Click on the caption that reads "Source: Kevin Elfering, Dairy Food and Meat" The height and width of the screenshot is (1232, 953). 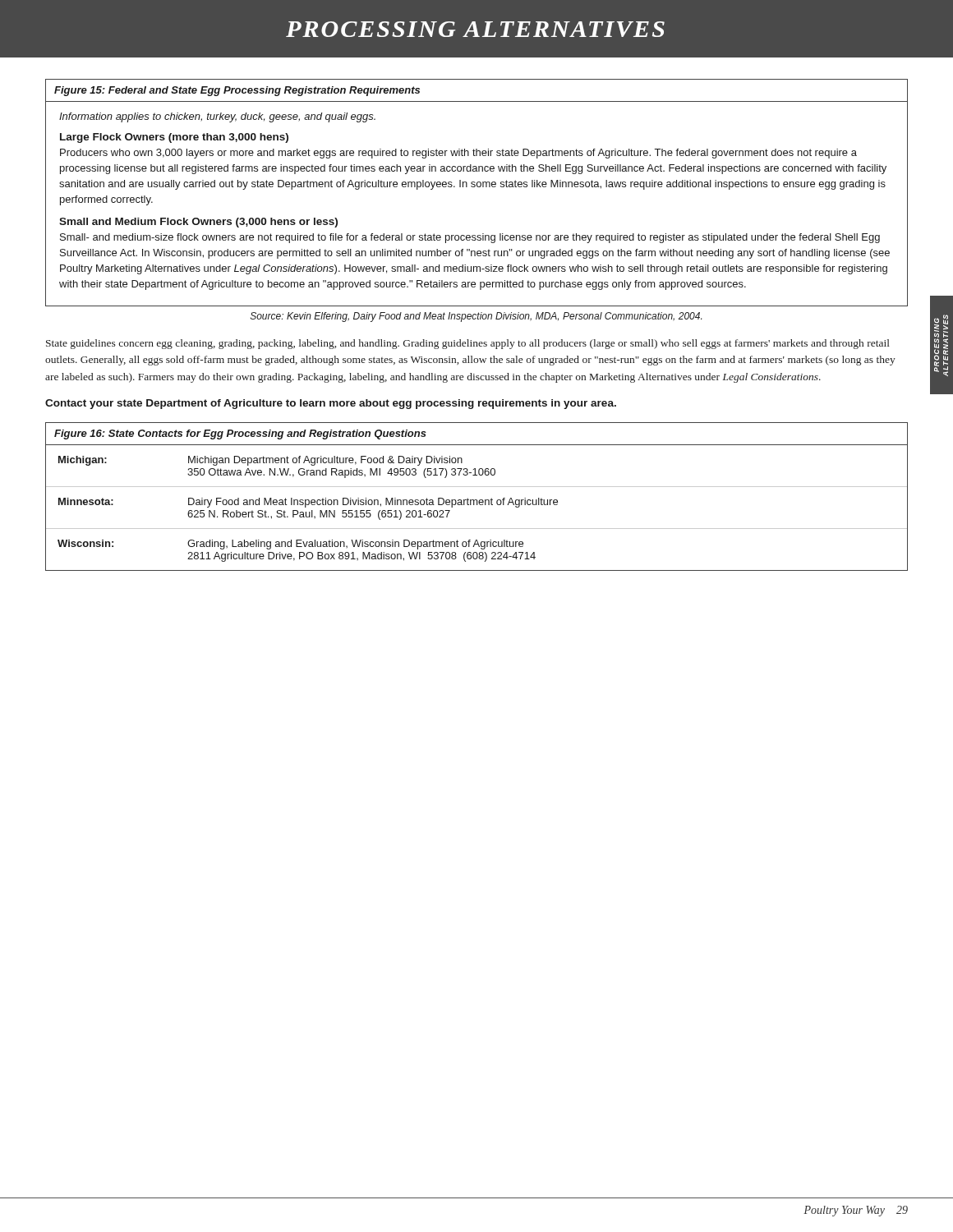tap(476, 316)
